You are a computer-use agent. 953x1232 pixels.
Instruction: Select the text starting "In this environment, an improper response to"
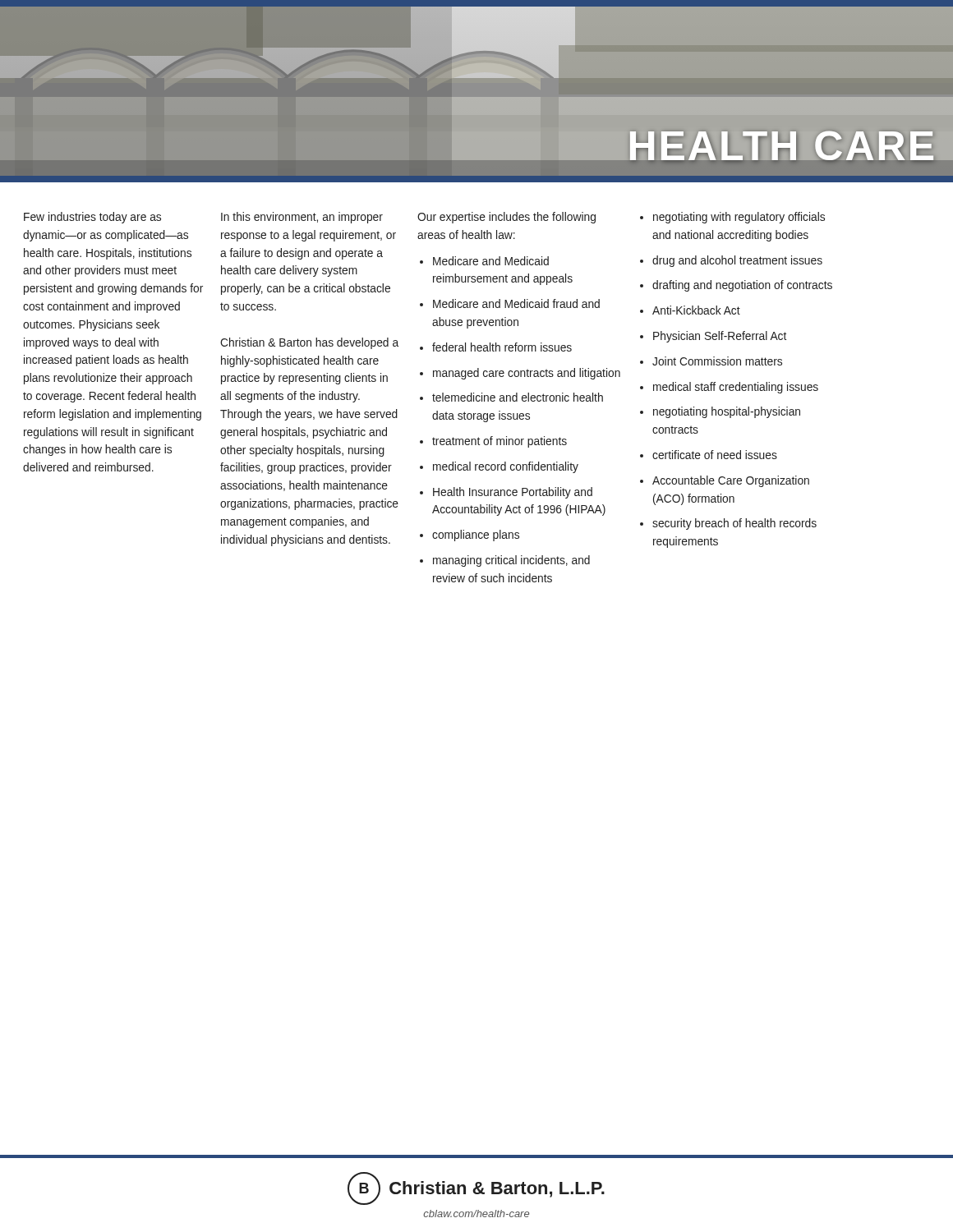pyautogui.click(x=308, y=262)
